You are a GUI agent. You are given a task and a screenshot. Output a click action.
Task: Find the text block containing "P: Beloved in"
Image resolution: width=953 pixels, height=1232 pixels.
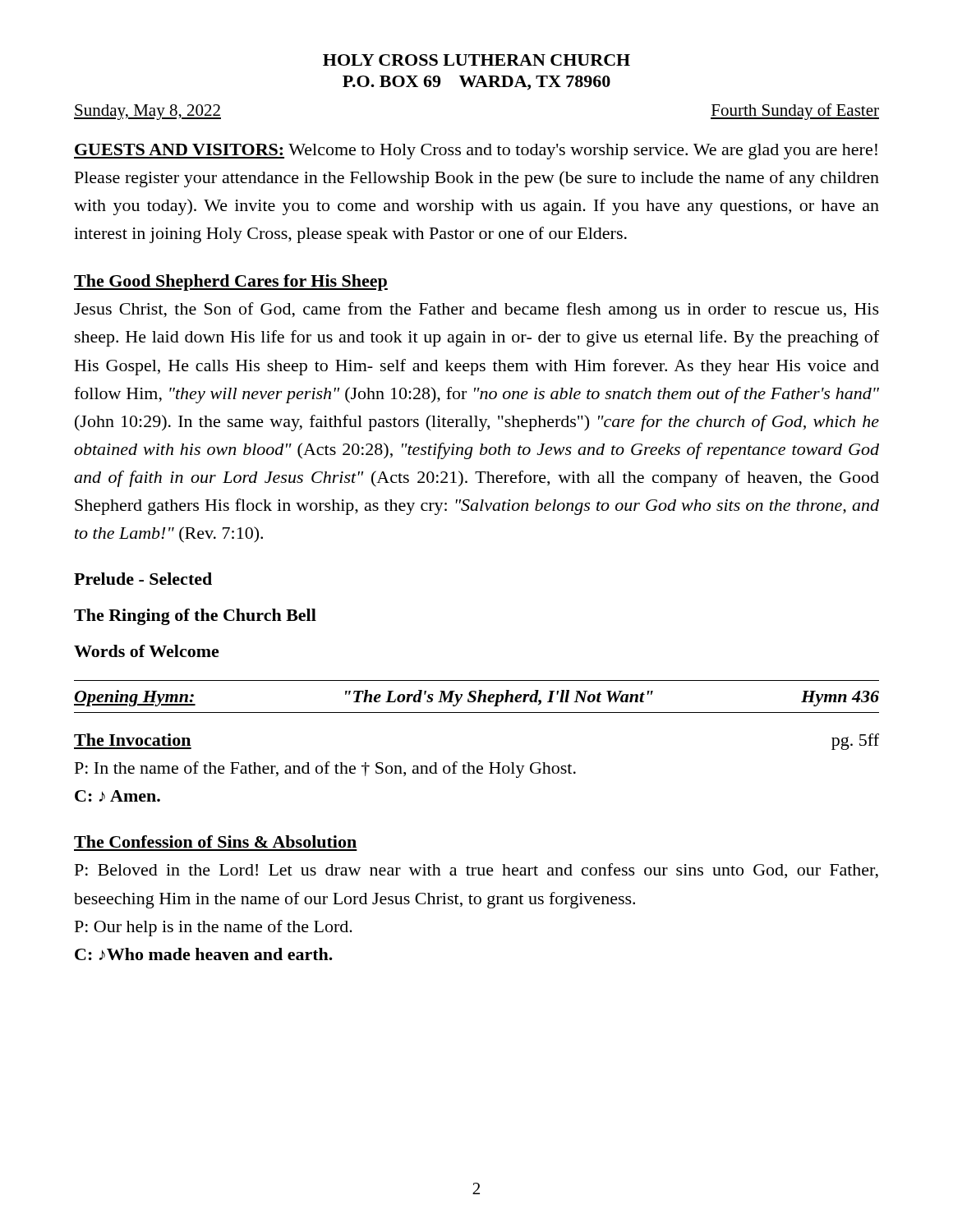point(476,912)
